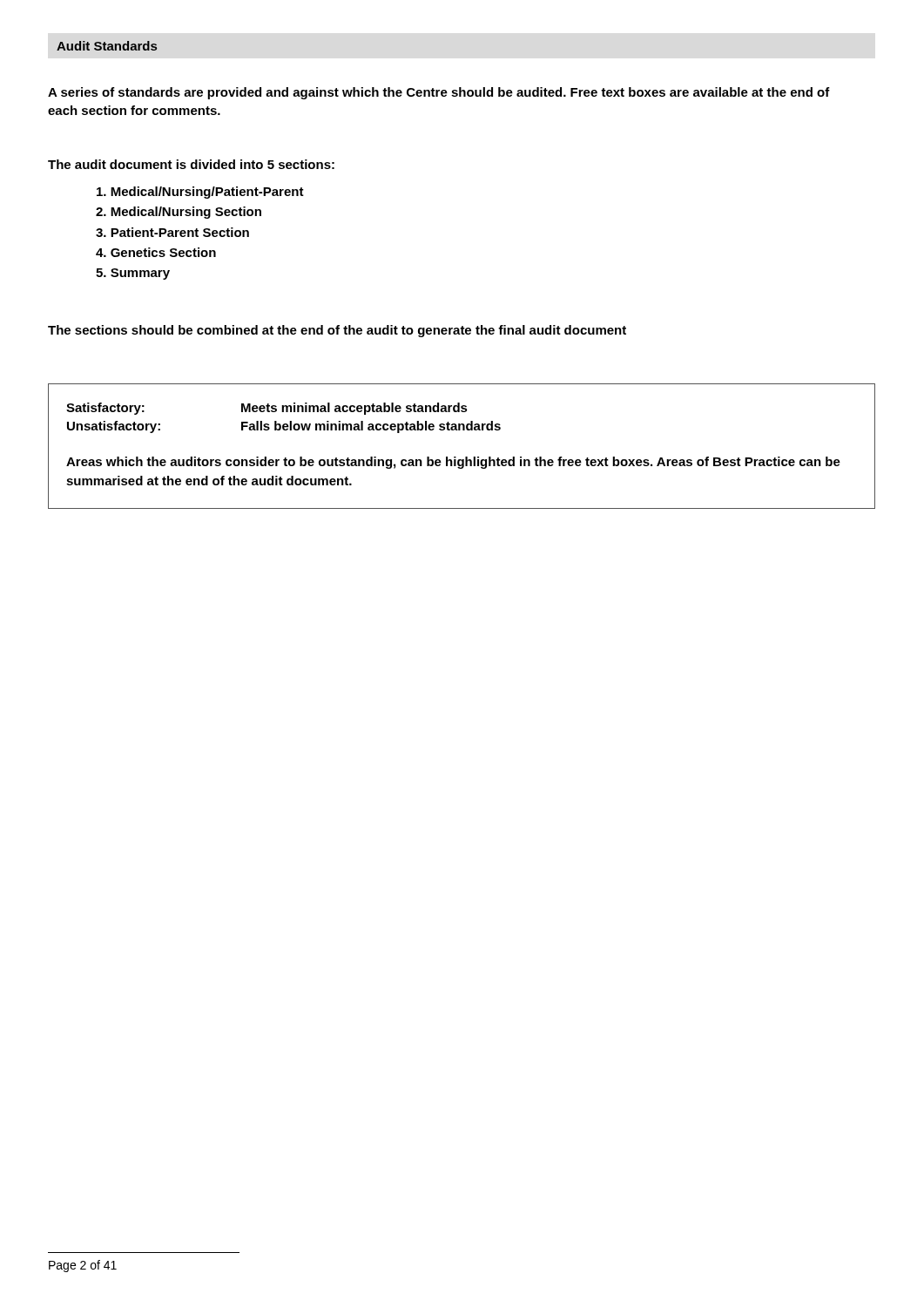Point to the text starting "4. Genetics Section"
This screenshot has width=924, height=1307.
(156, 252)
